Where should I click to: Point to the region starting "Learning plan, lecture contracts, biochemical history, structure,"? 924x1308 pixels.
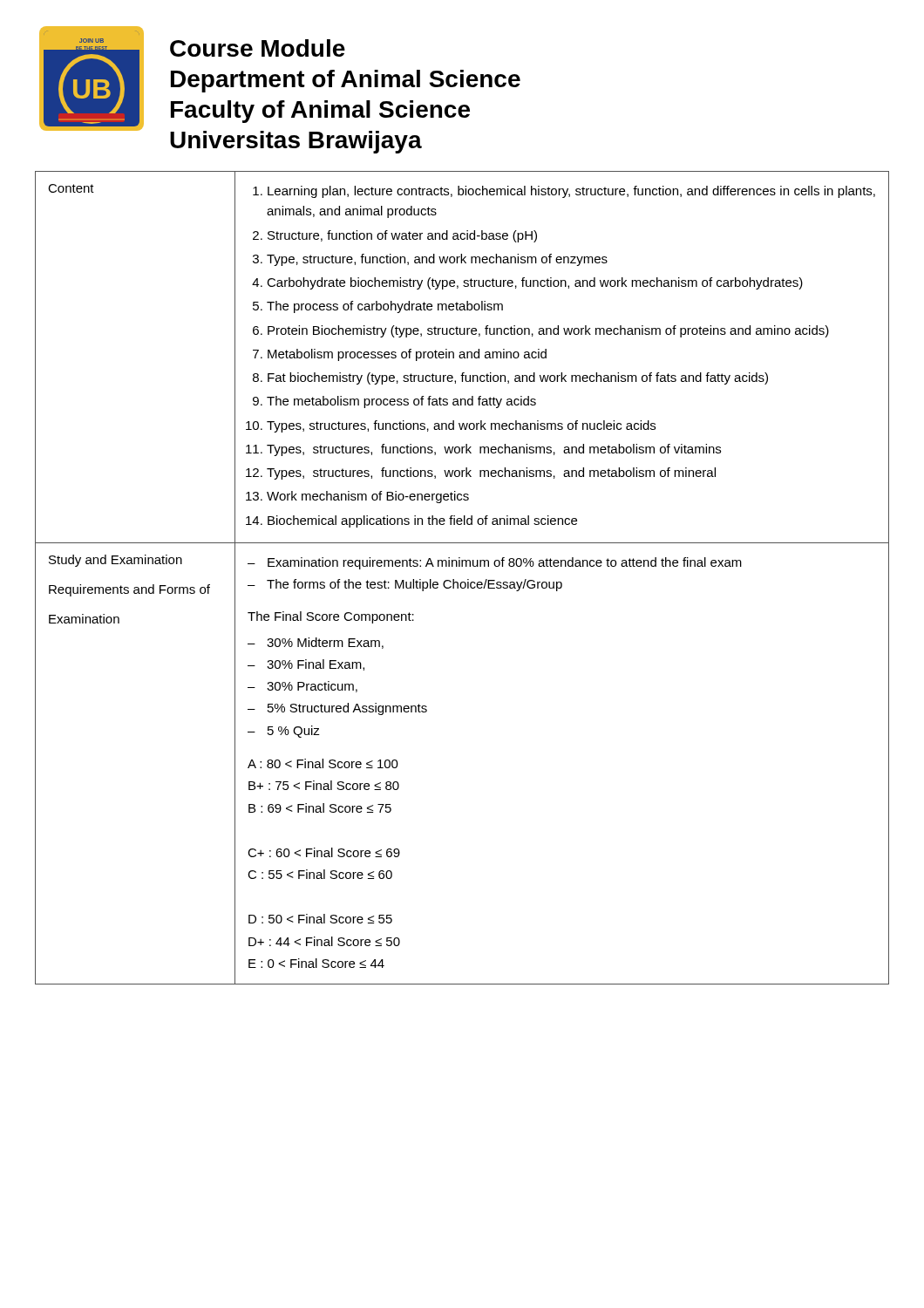[x=564, y=192]
